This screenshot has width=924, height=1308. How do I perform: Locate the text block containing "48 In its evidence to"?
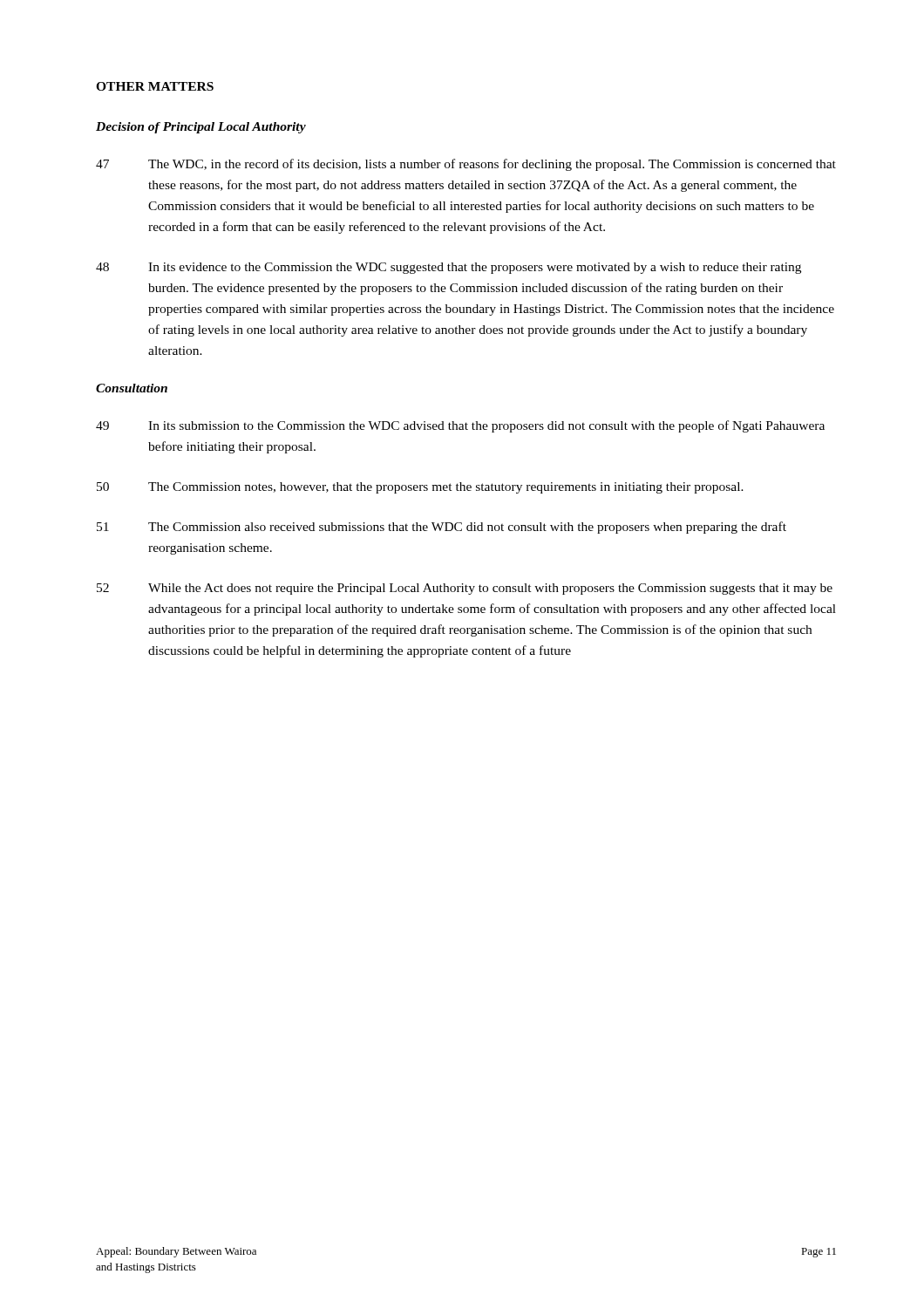pos(466,309)
